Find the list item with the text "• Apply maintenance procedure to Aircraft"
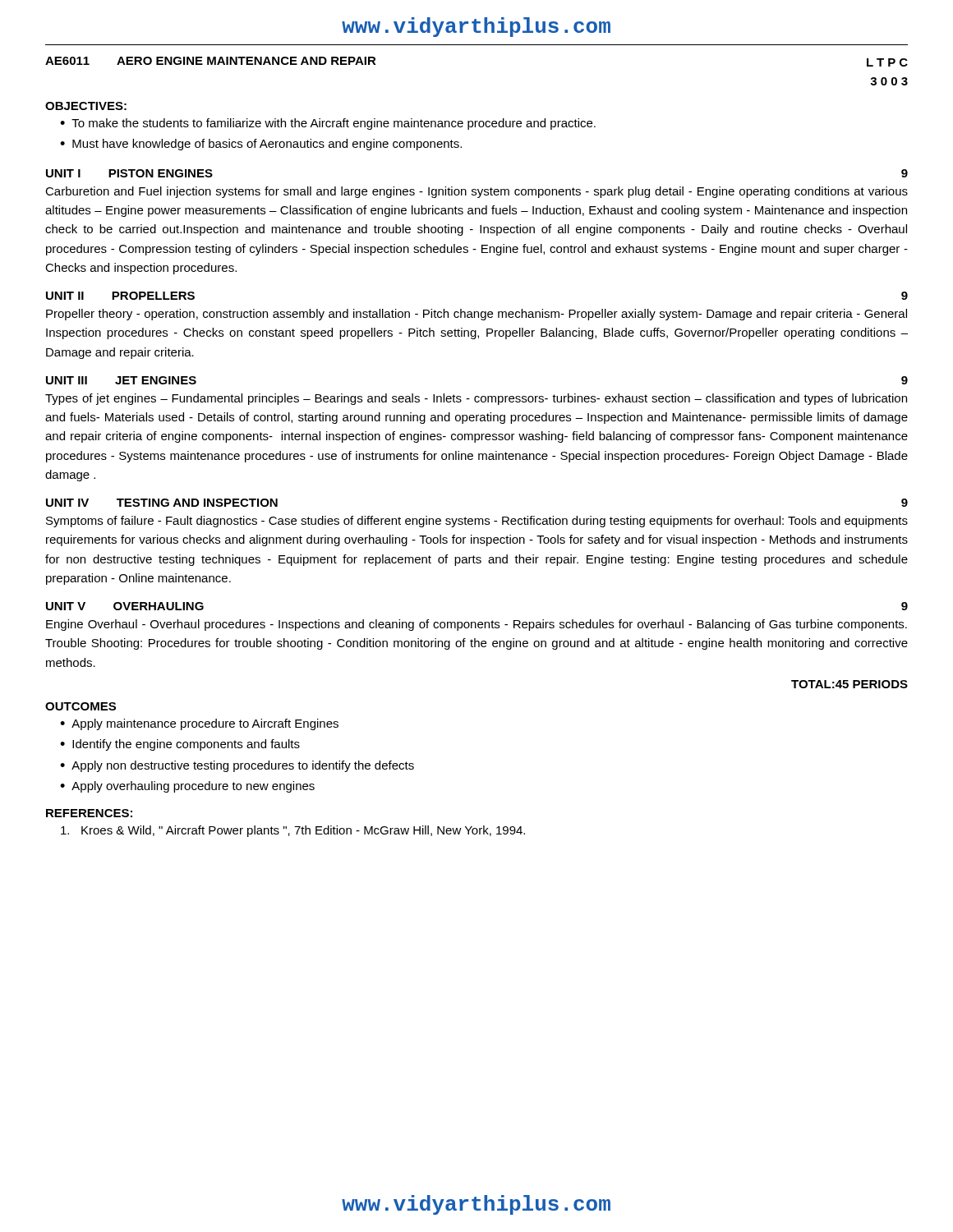Viewport: 953px width, 1232px height. pyautogui.click(x=199, y=724)
